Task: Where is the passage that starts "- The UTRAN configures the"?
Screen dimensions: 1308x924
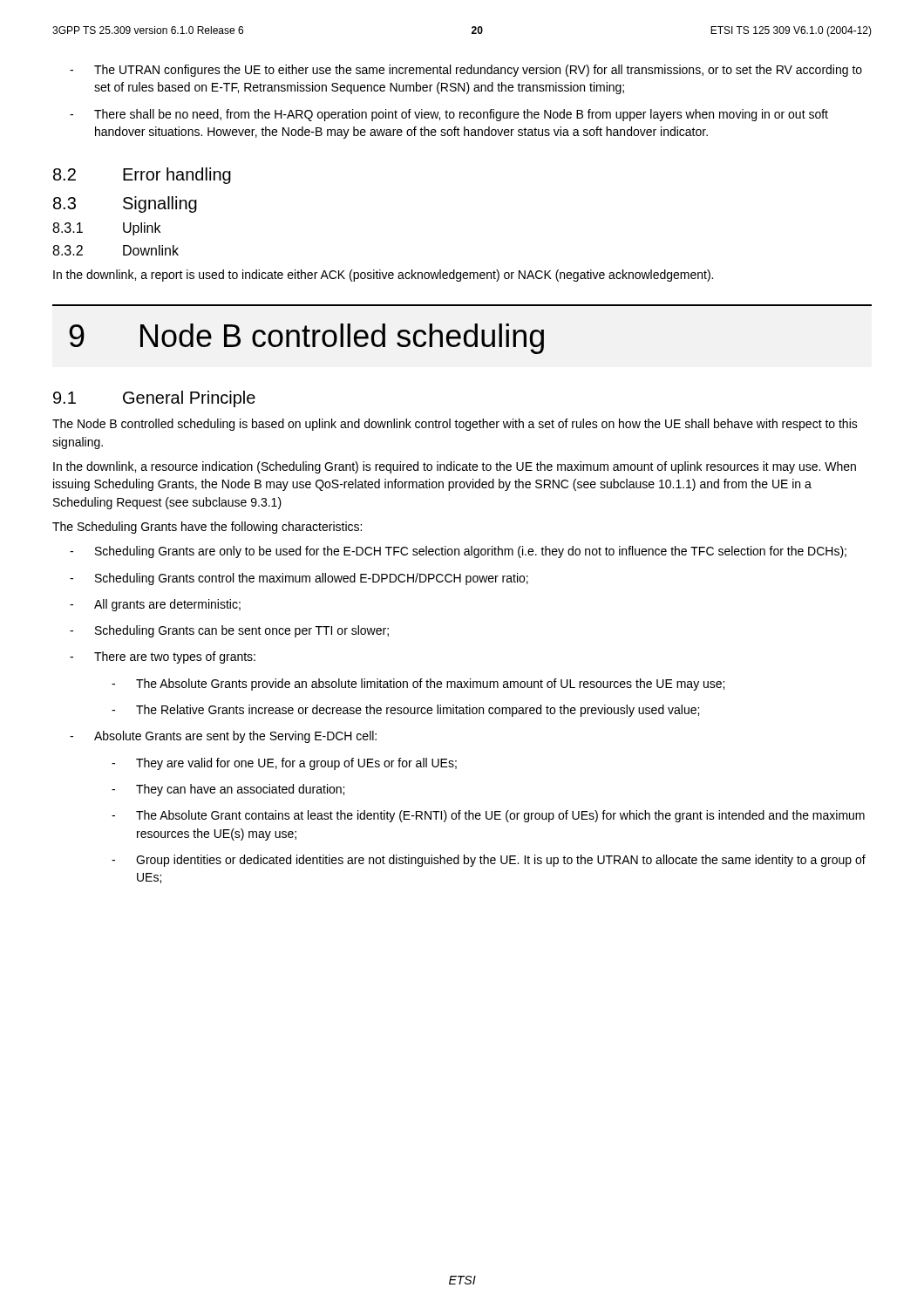Action: [462, 79]
